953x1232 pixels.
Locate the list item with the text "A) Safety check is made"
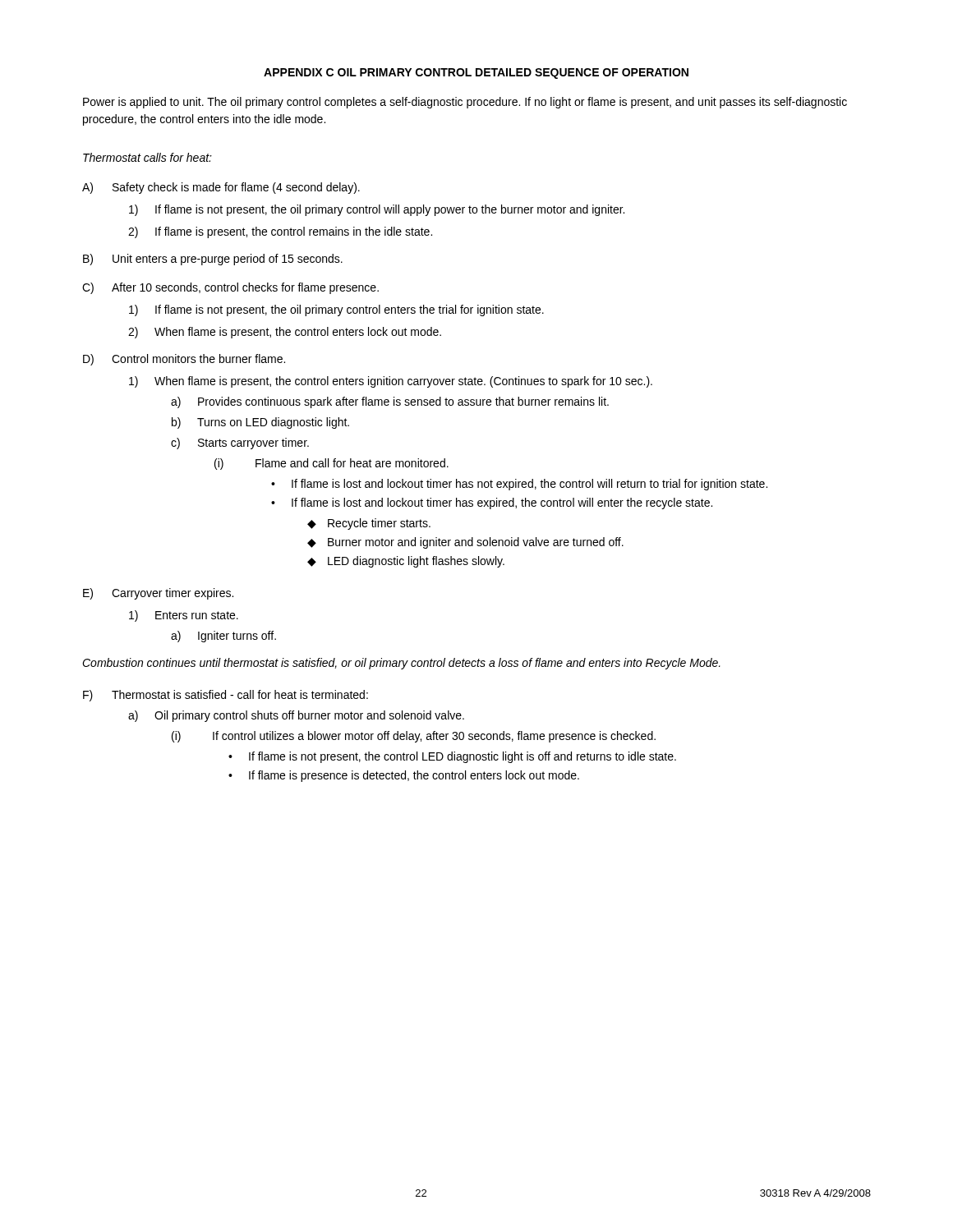[x=476, y=212]
